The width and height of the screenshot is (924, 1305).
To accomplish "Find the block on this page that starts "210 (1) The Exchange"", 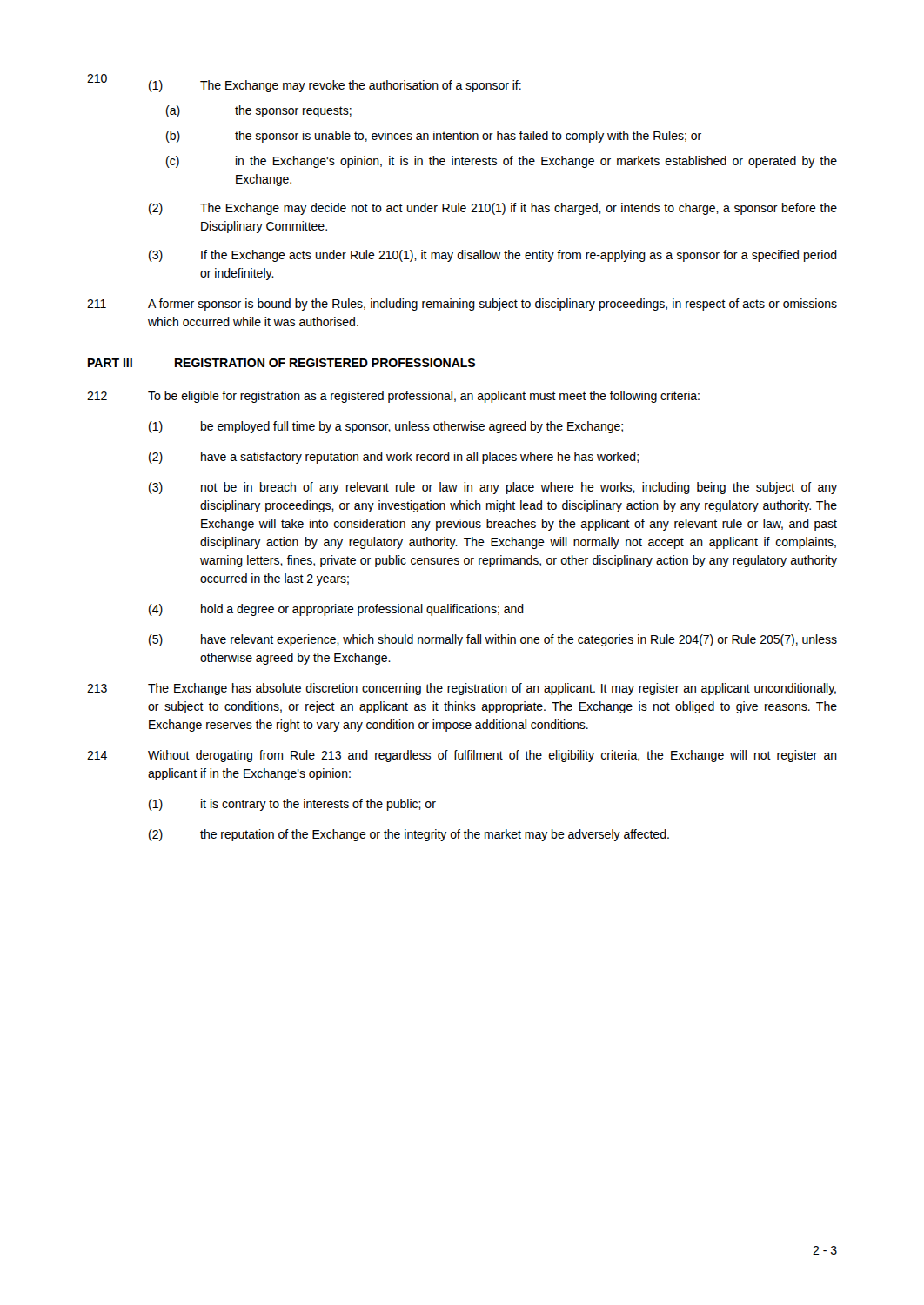I will pos(462,176).
